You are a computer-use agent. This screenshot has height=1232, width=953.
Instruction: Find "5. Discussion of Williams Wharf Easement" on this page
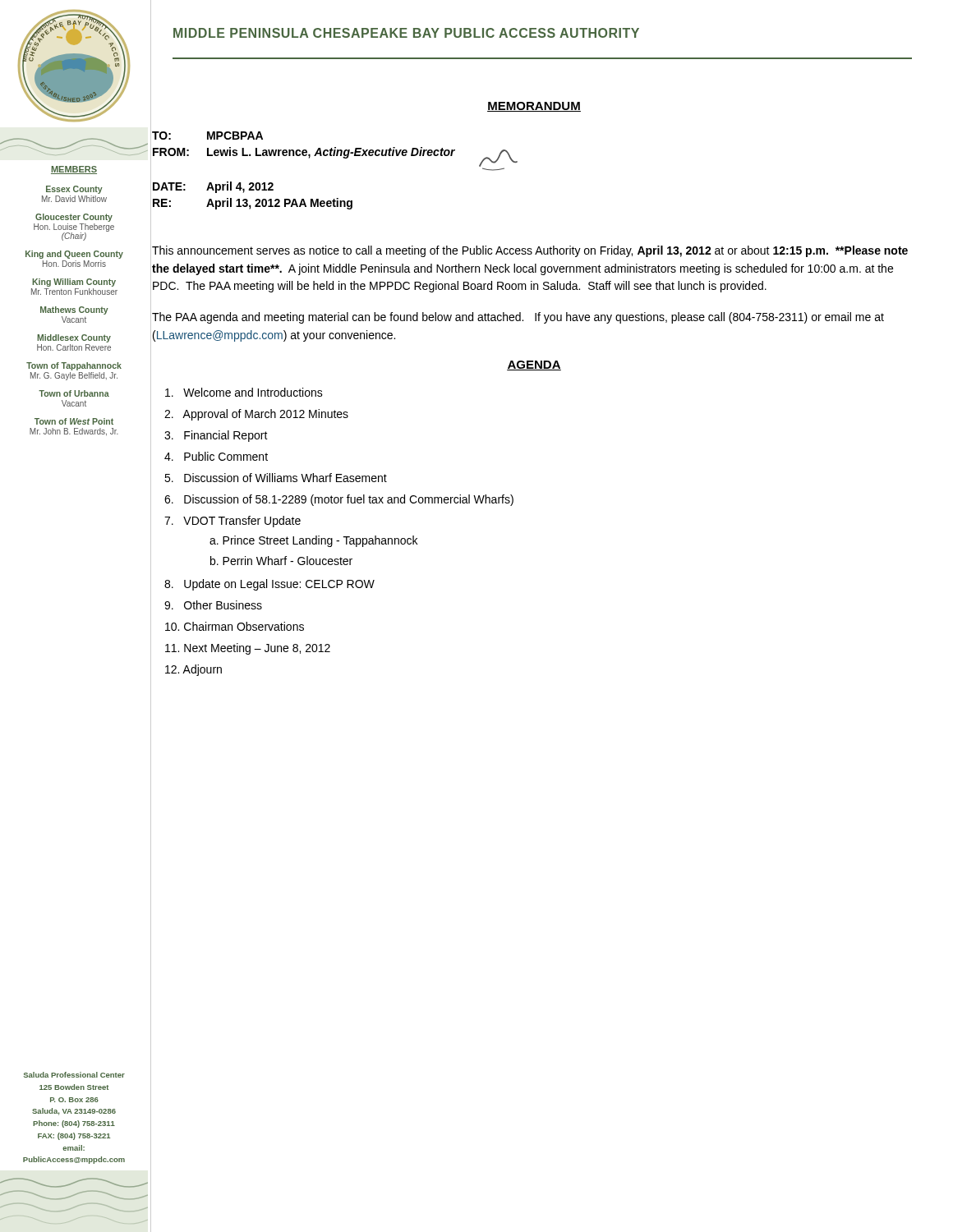(276, 478)
